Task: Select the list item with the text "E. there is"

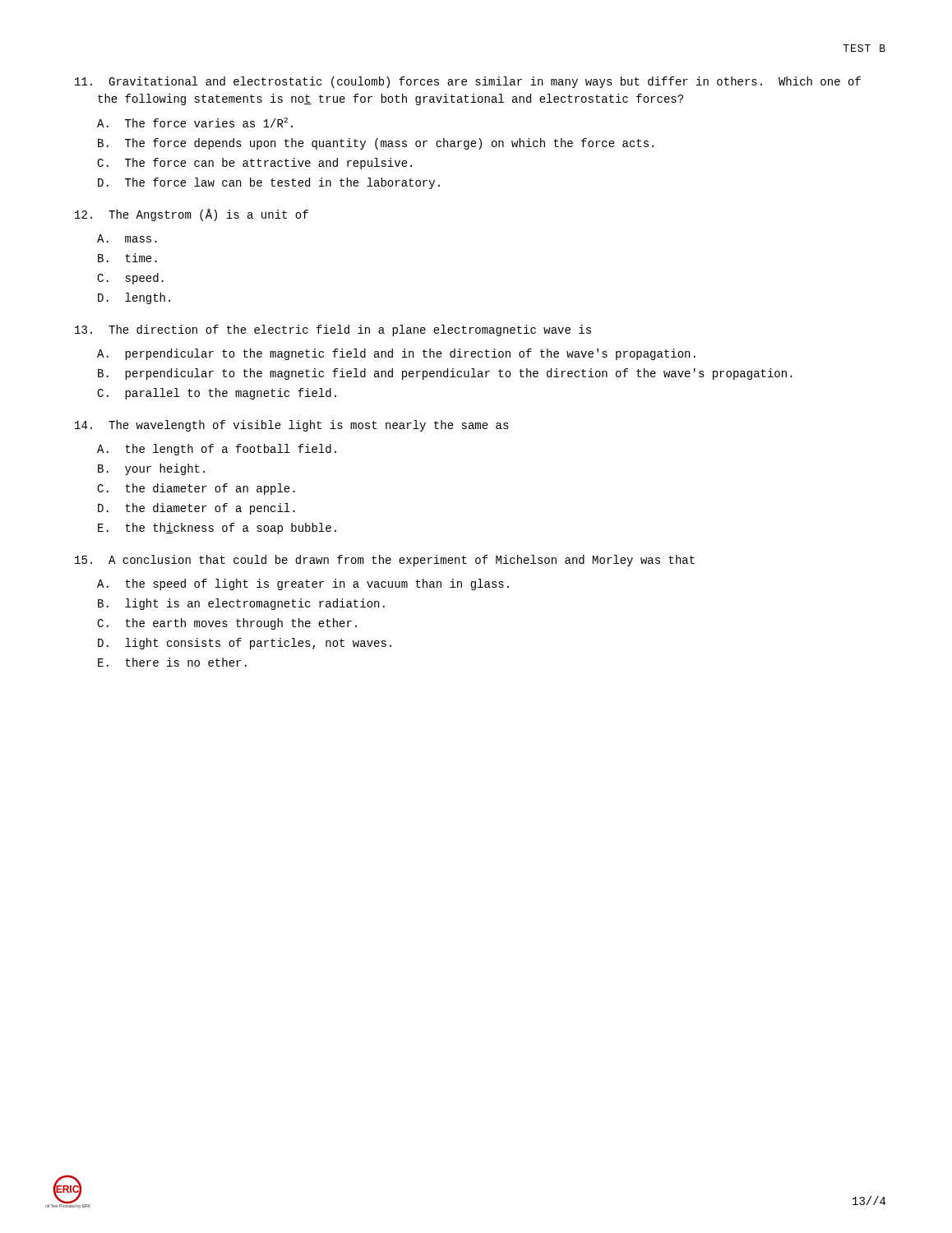Action: 173,663
